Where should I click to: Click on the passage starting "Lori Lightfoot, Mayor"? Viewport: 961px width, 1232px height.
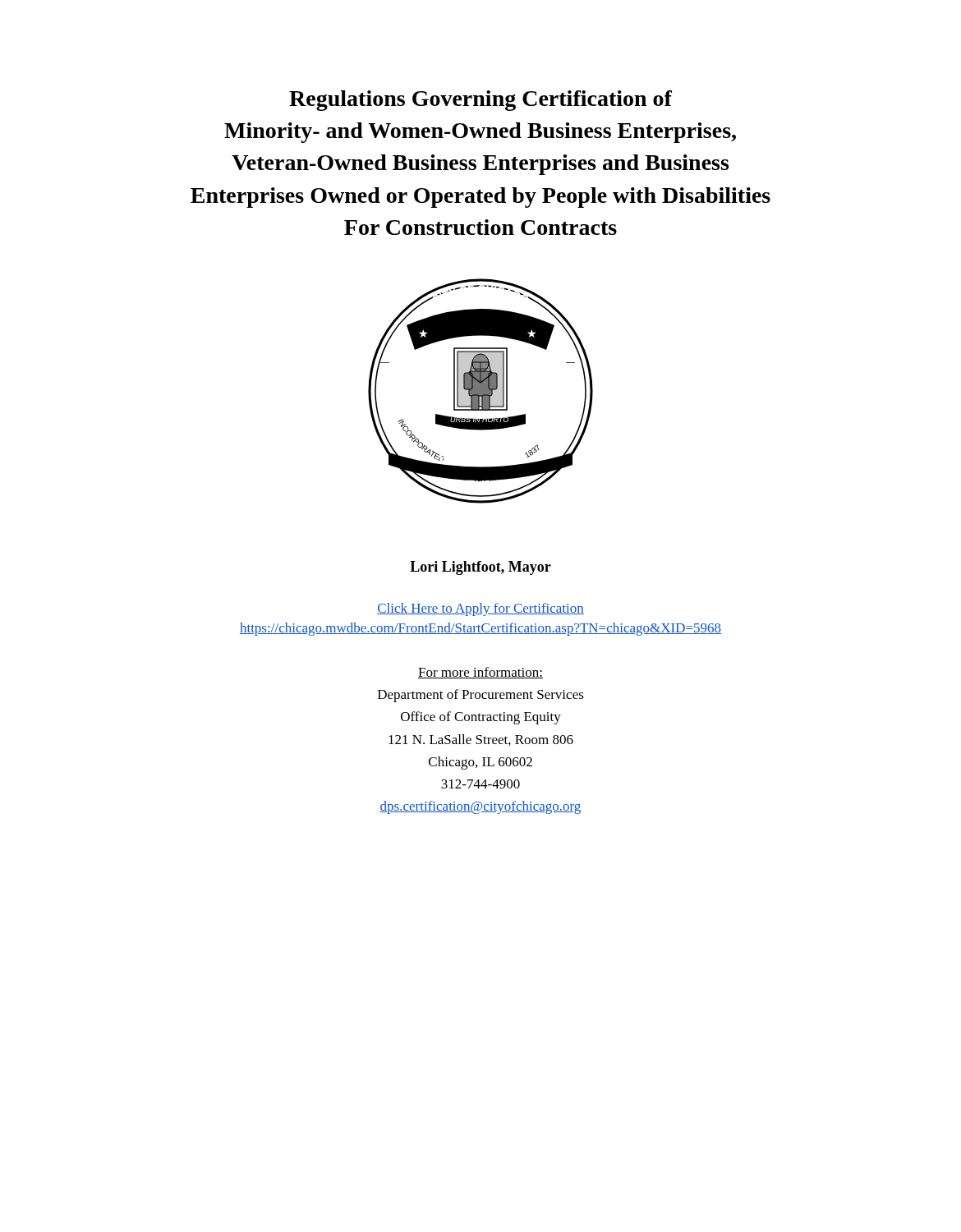pyautogui.click(x=480, y=567)
